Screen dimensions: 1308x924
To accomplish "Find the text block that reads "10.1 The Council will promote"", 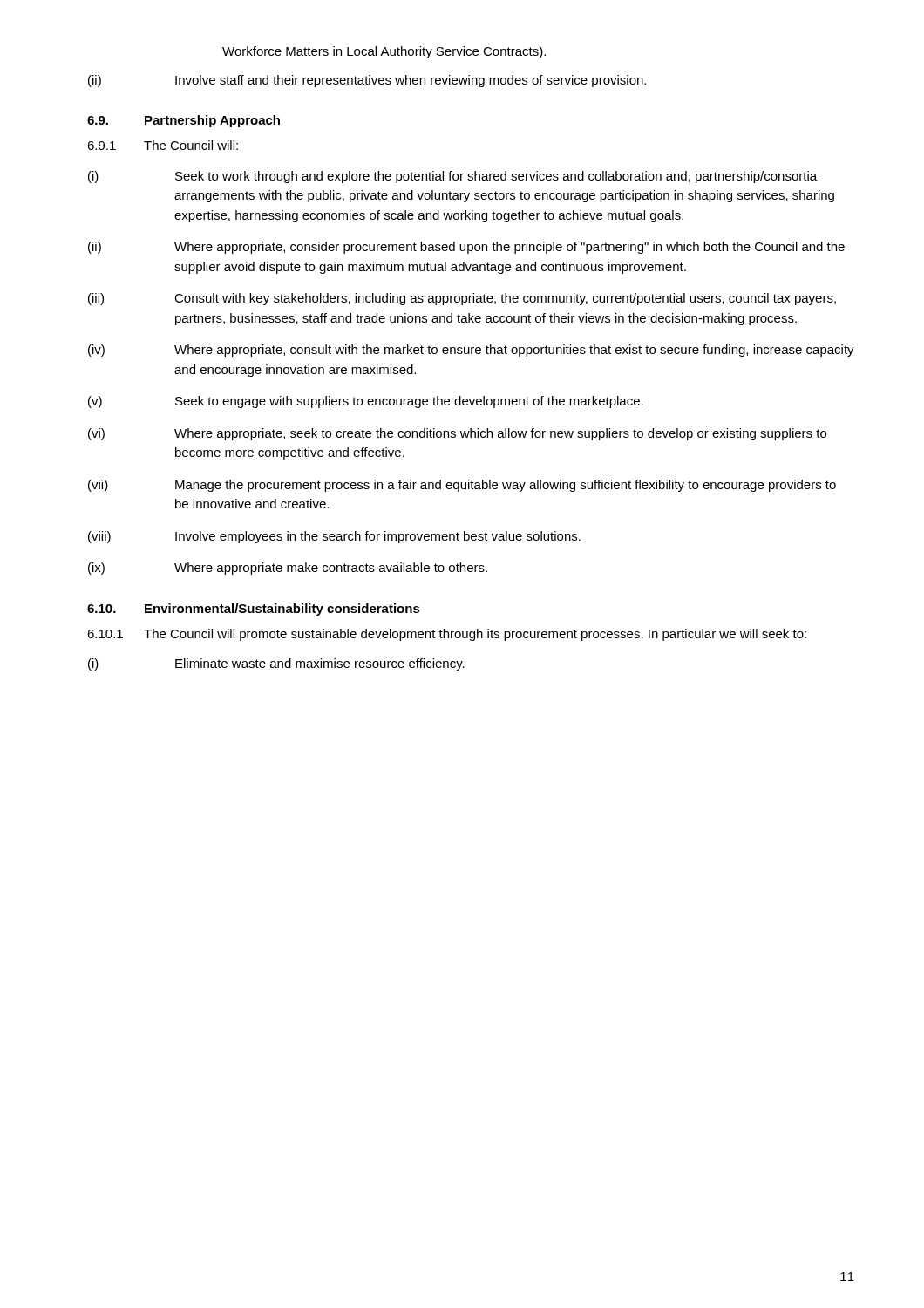I will click(x=471, y=634).
